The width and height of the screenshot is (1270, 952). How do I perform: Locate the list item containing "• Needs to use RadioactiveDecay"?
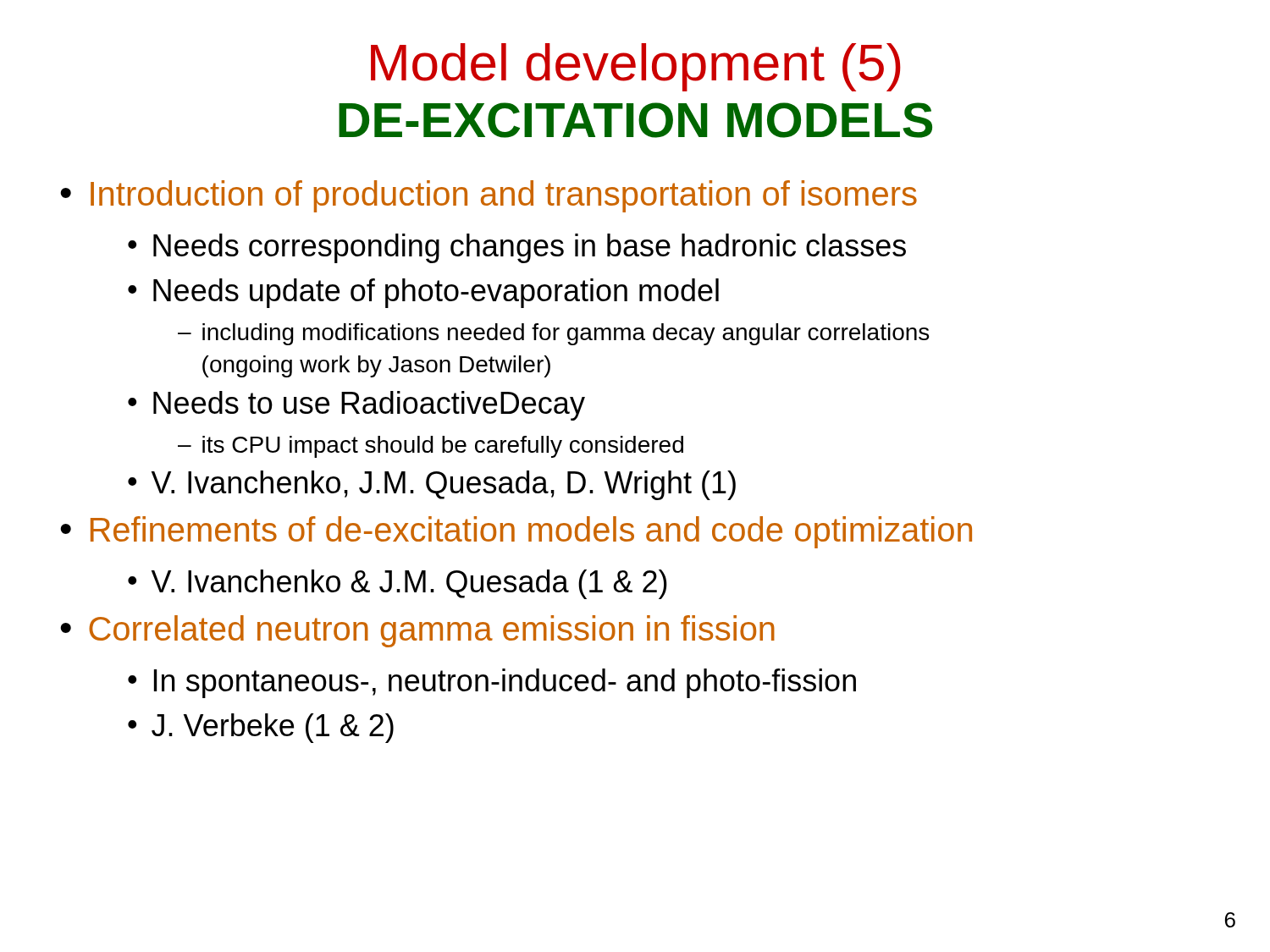point(356,403)
